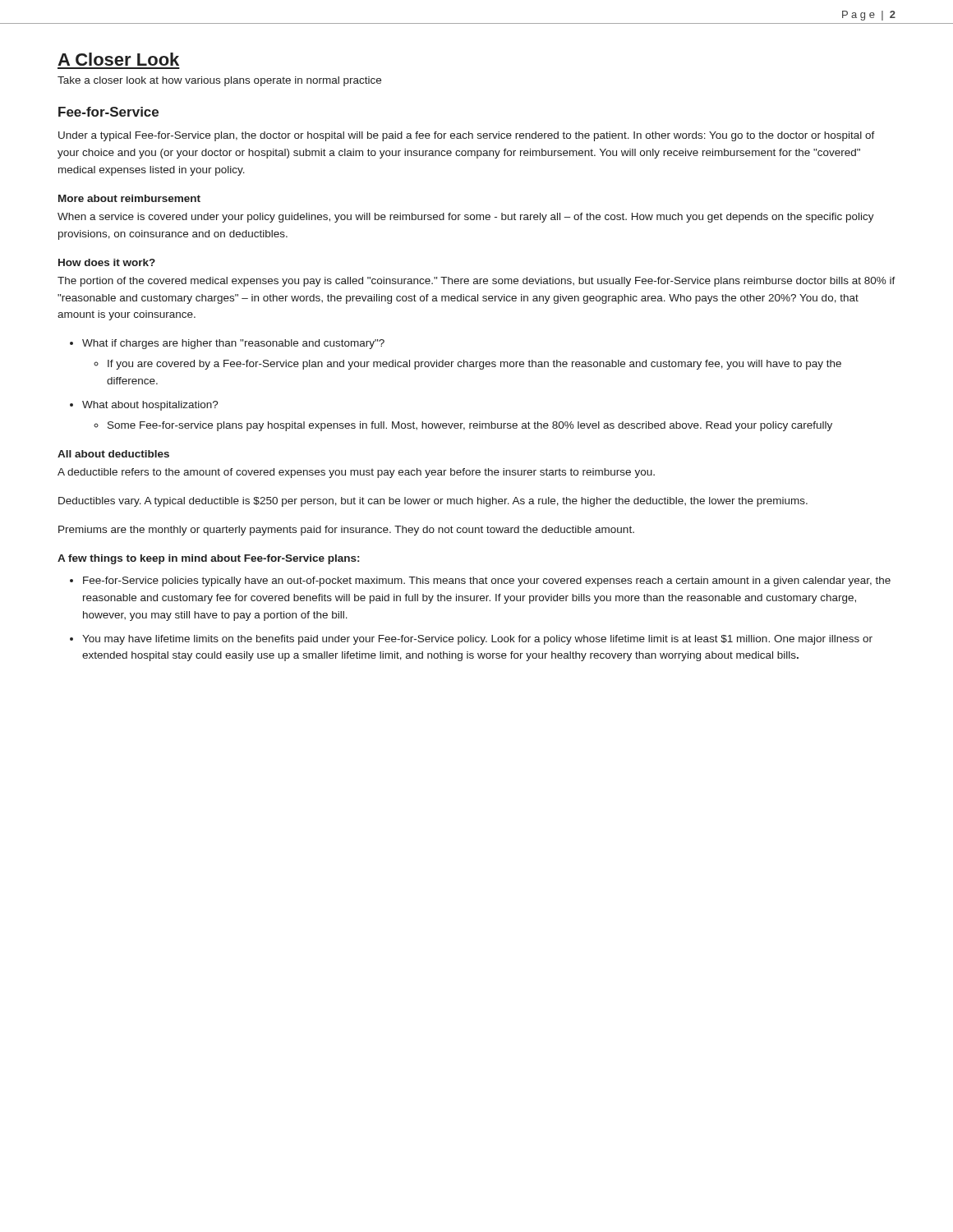
Task: Find the block on this page that starts "A deductible refers to"
Action: 357,472
